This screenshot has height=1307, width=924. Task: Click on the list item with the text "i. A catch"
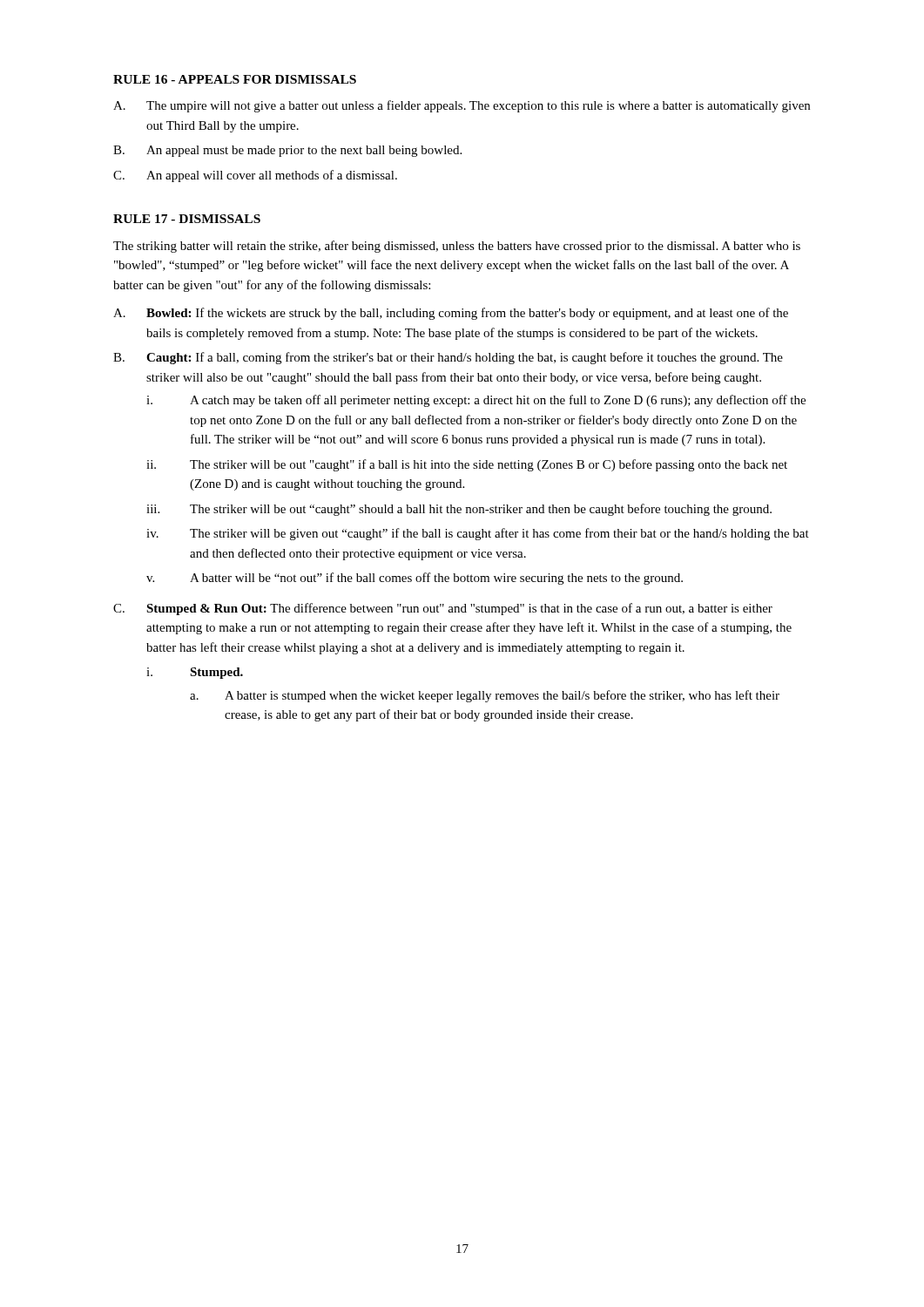(x=479, y=420)
